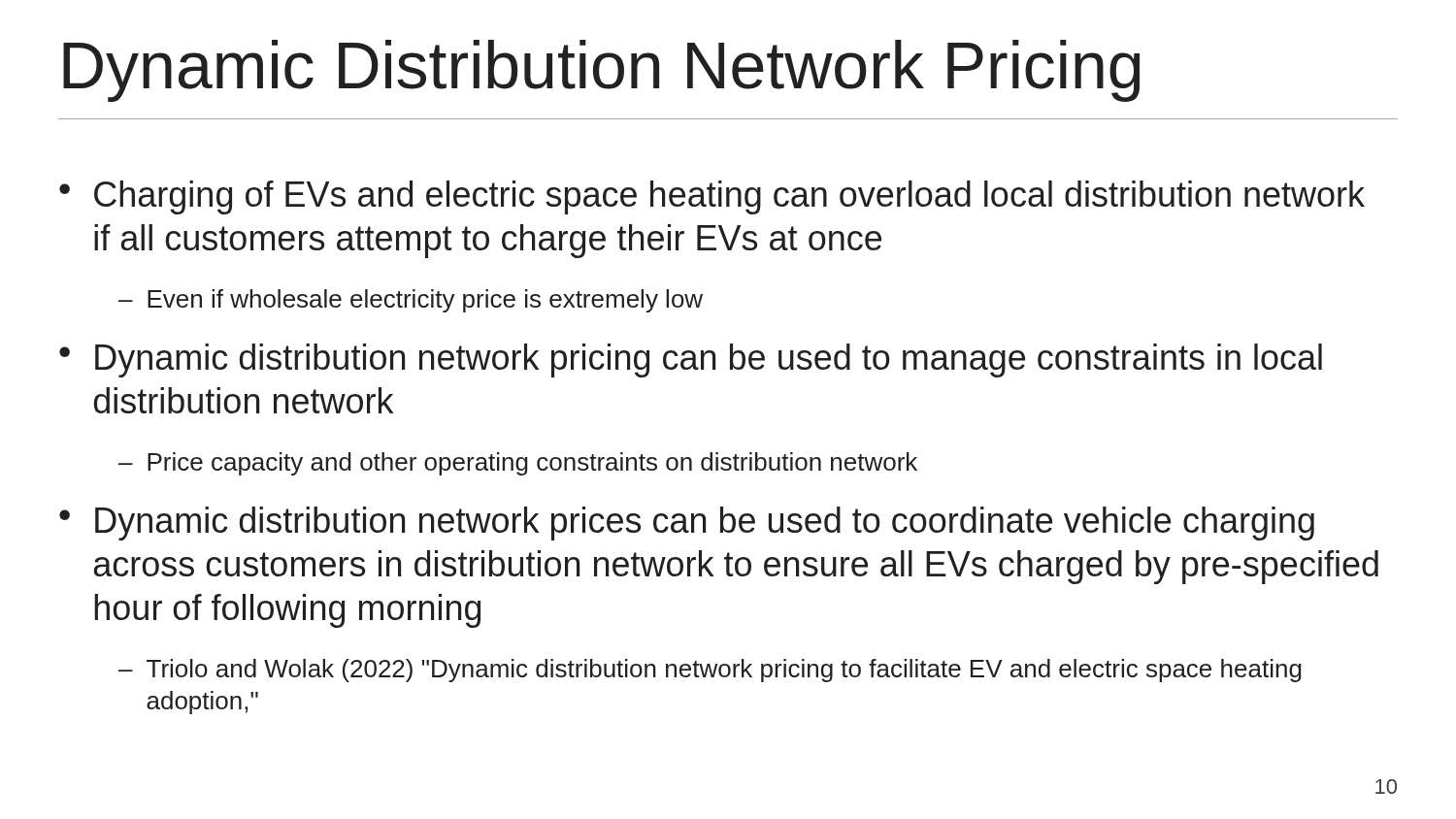The height and width of the screenshot is (819, 1456).
Task: Click on the text block starting "– Triolo and Wolak (2022)"
Action: 753,685
